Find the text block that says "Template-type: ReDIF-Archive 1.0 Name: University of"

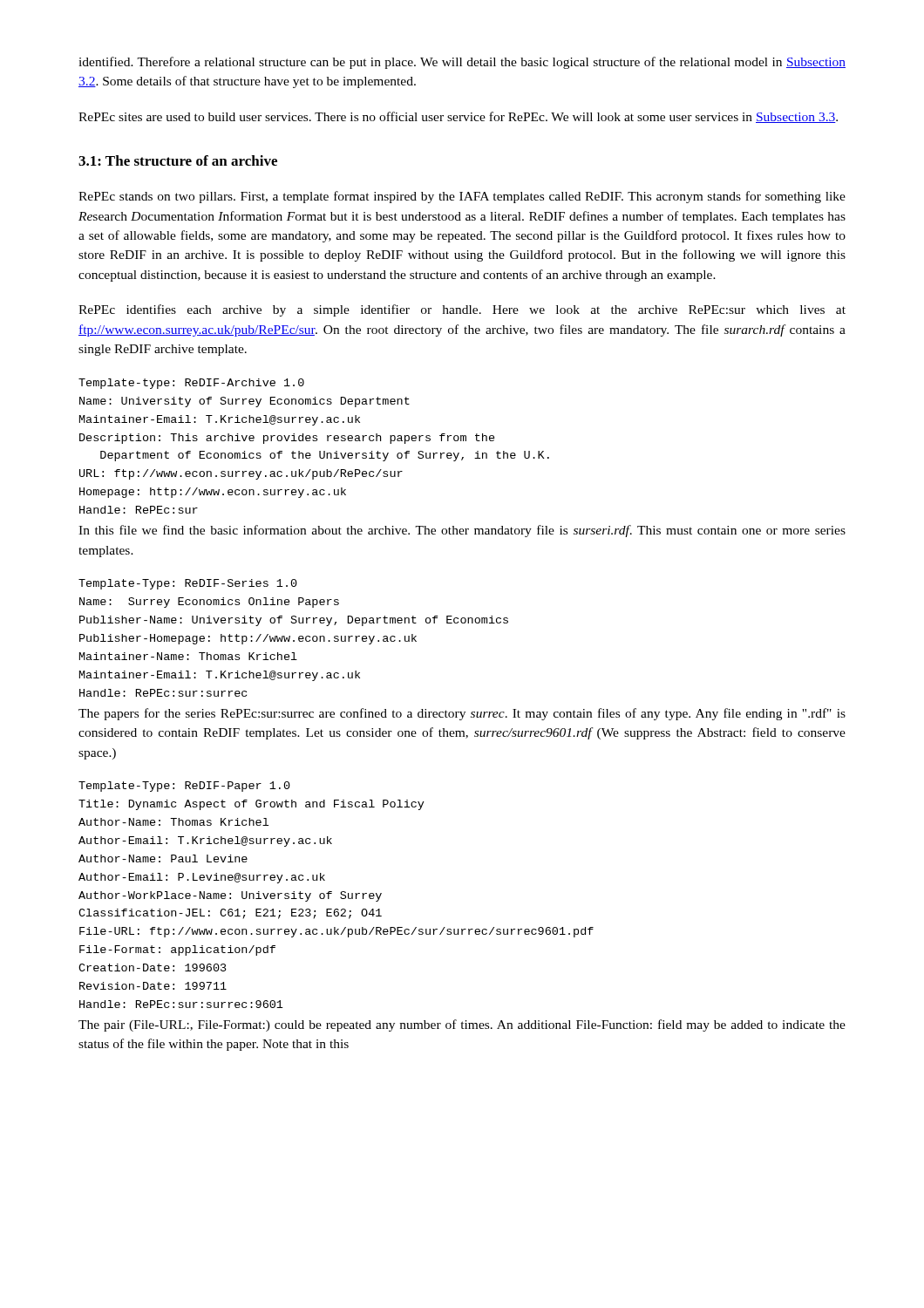(462, 448)
